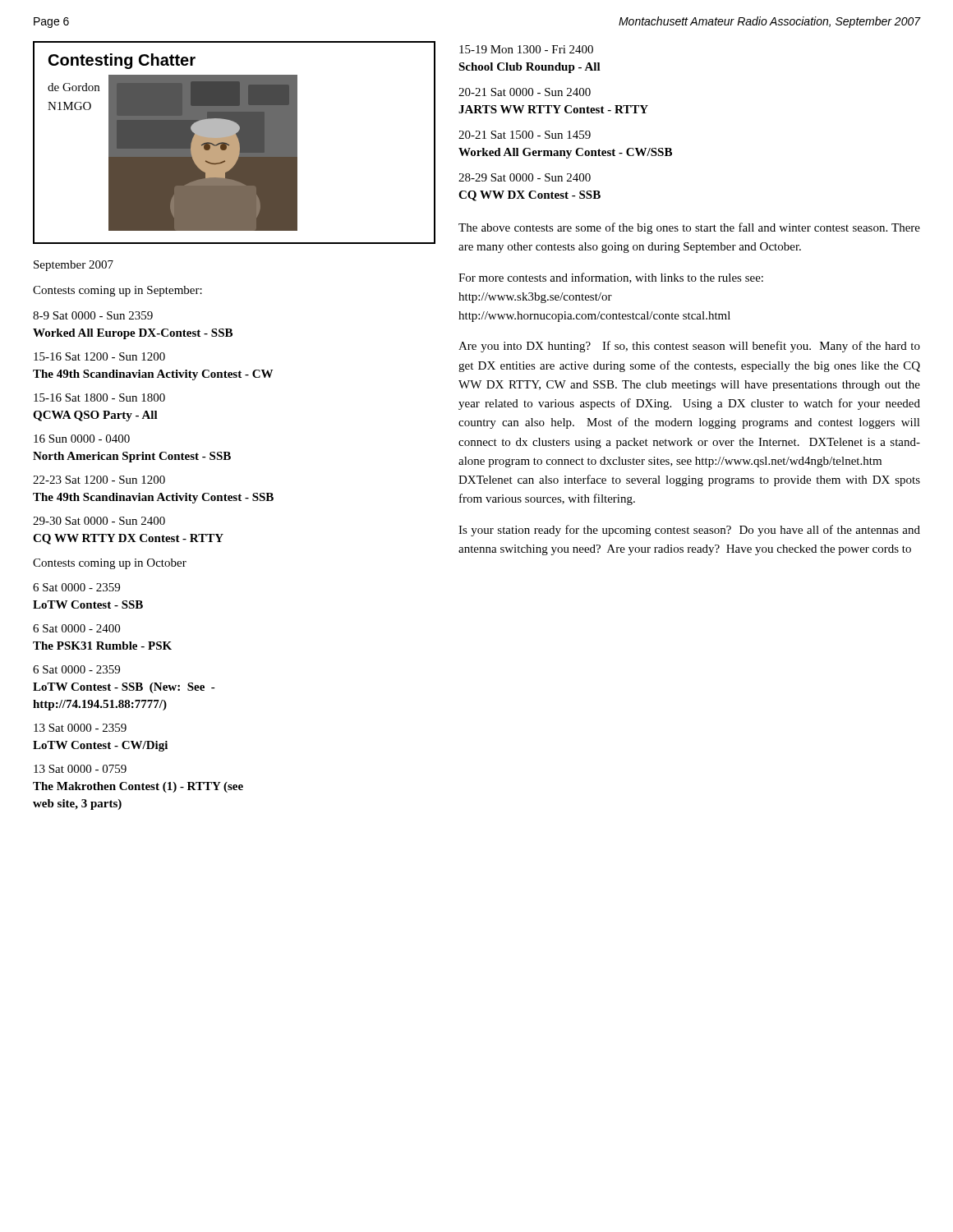Click on the text block with the text "28-29 Sat 0000 -"
This screenshot has height=1232, width=953.
pyautogui.click(x=525, y=177)
